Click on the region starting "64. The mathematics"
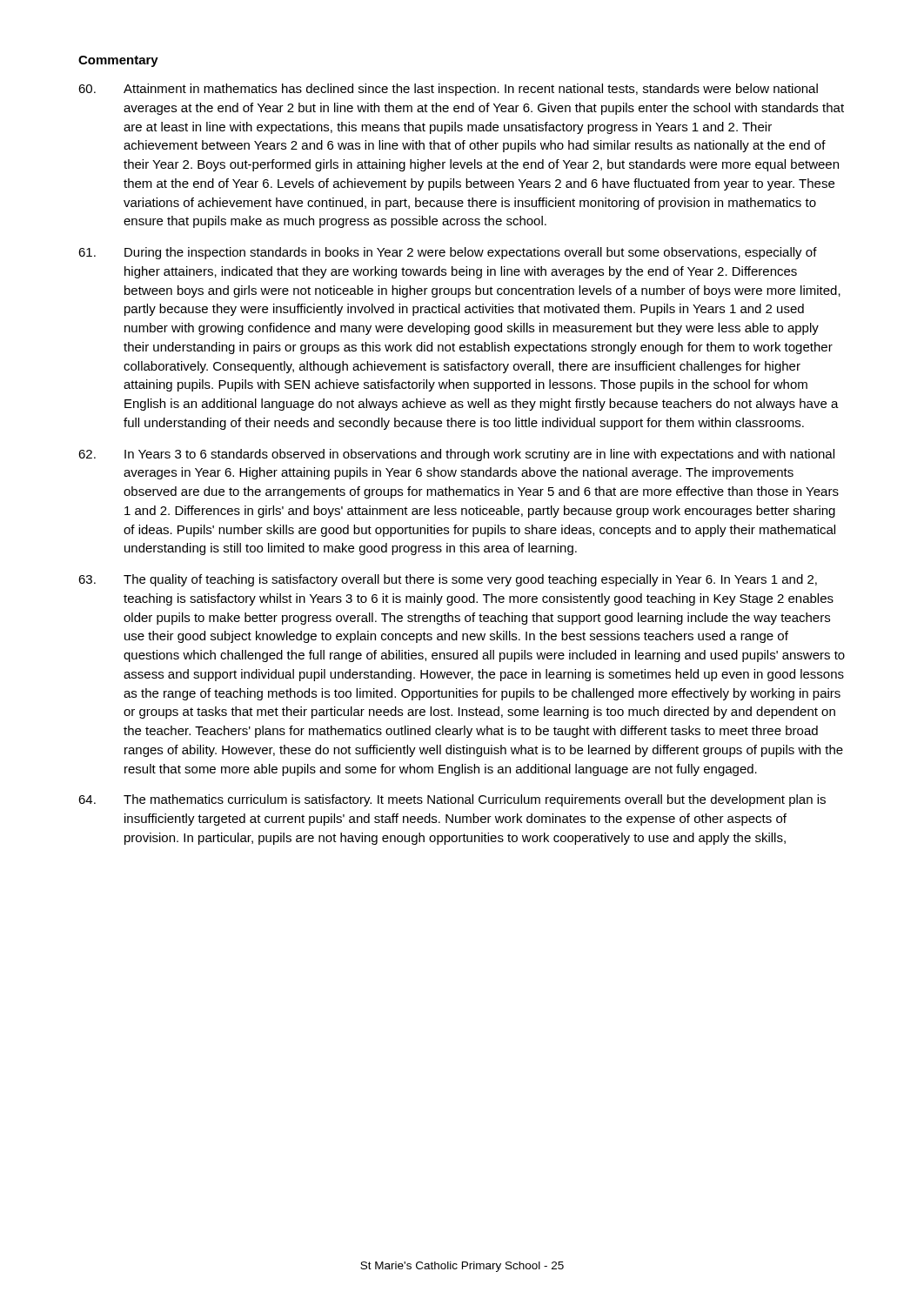 [462, 819]
